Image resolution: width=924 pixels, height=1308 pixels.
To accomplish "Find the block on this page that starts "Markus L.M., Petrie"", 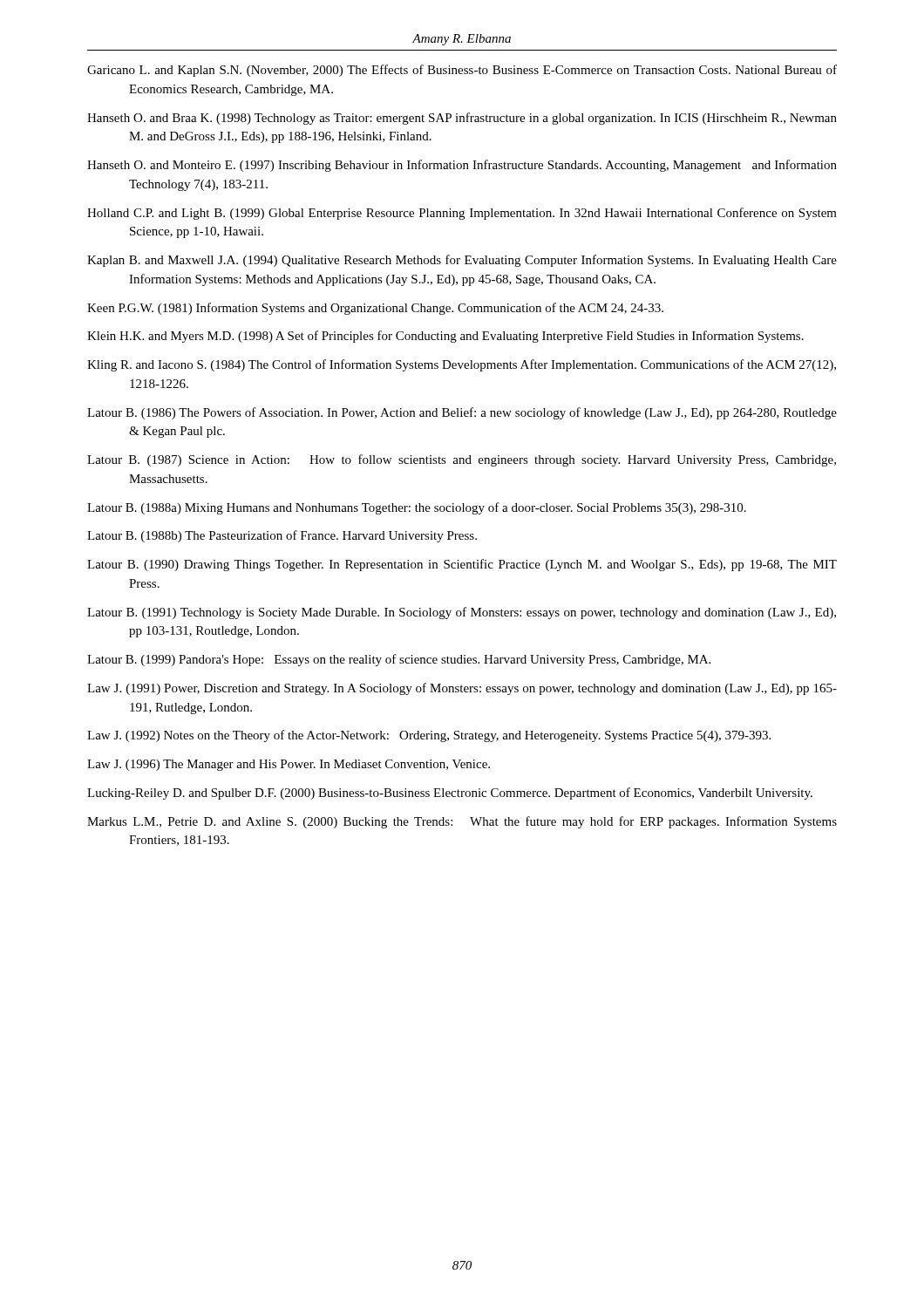I will click(x=462, y=830).
